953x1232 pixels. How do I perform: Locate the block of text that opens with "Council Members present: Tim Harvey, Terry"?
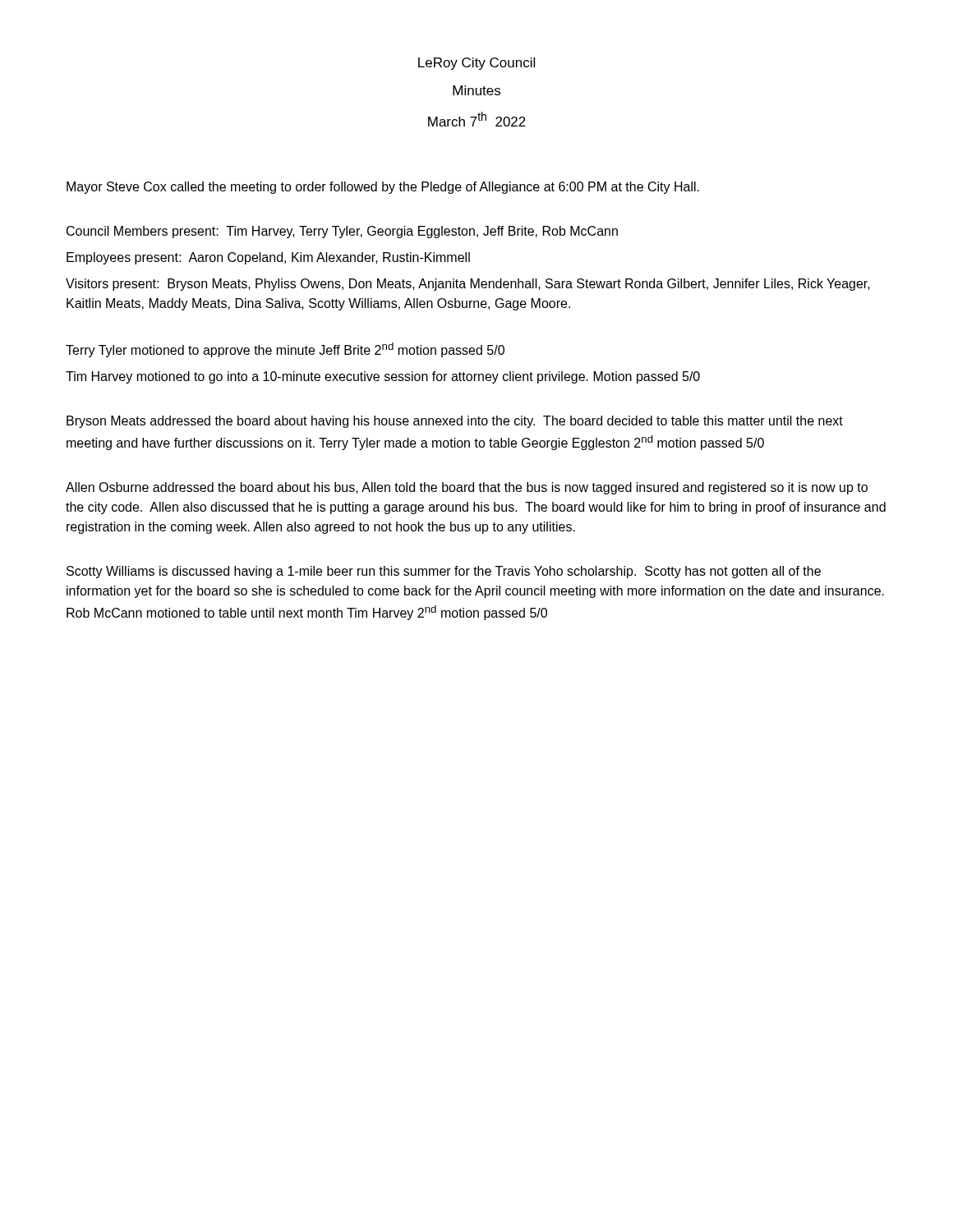(x=342, y=231)
